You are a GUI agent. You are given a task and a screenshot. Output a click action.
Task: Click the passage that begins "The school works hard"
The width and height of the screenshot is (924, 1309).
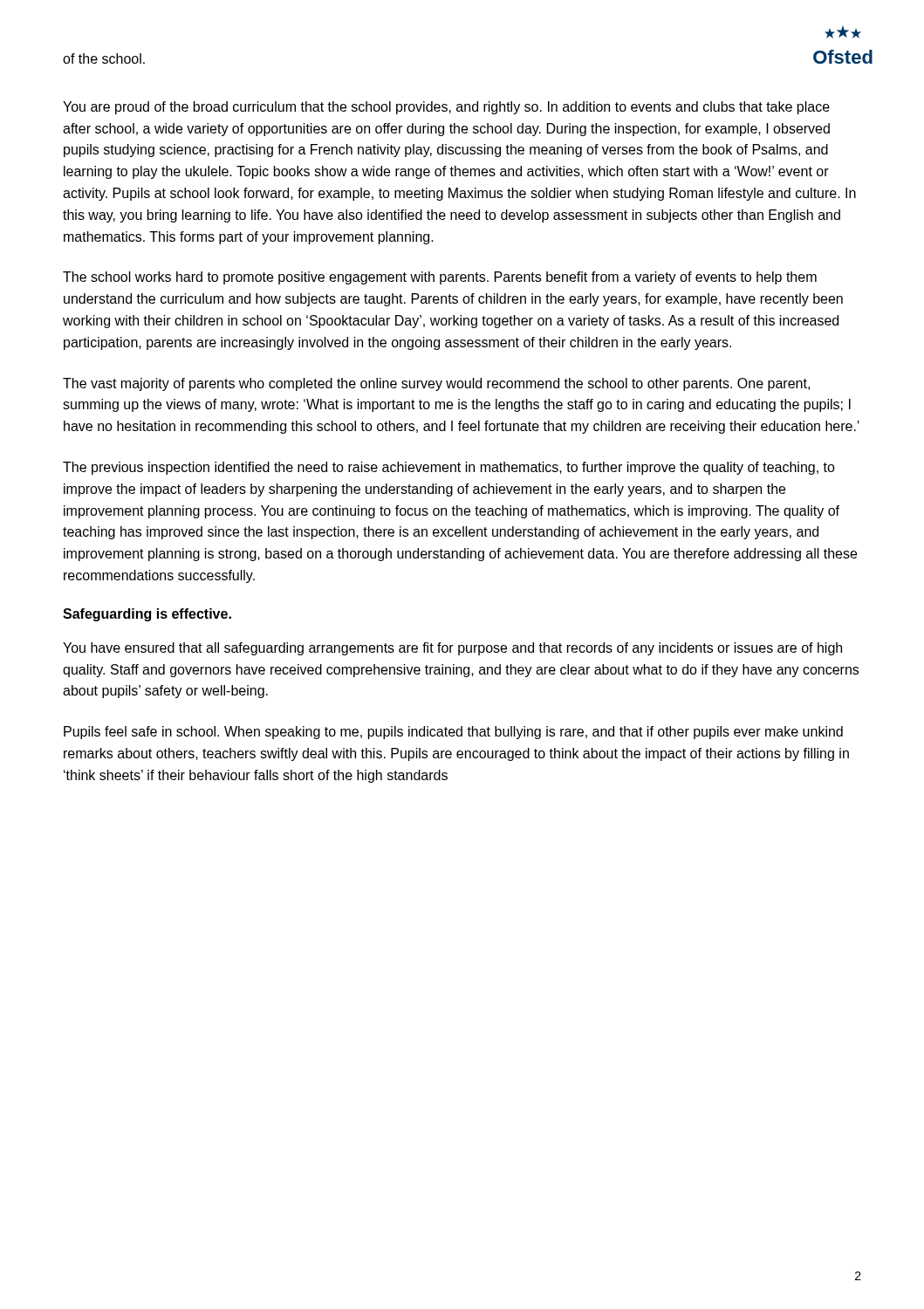[453, 310]
